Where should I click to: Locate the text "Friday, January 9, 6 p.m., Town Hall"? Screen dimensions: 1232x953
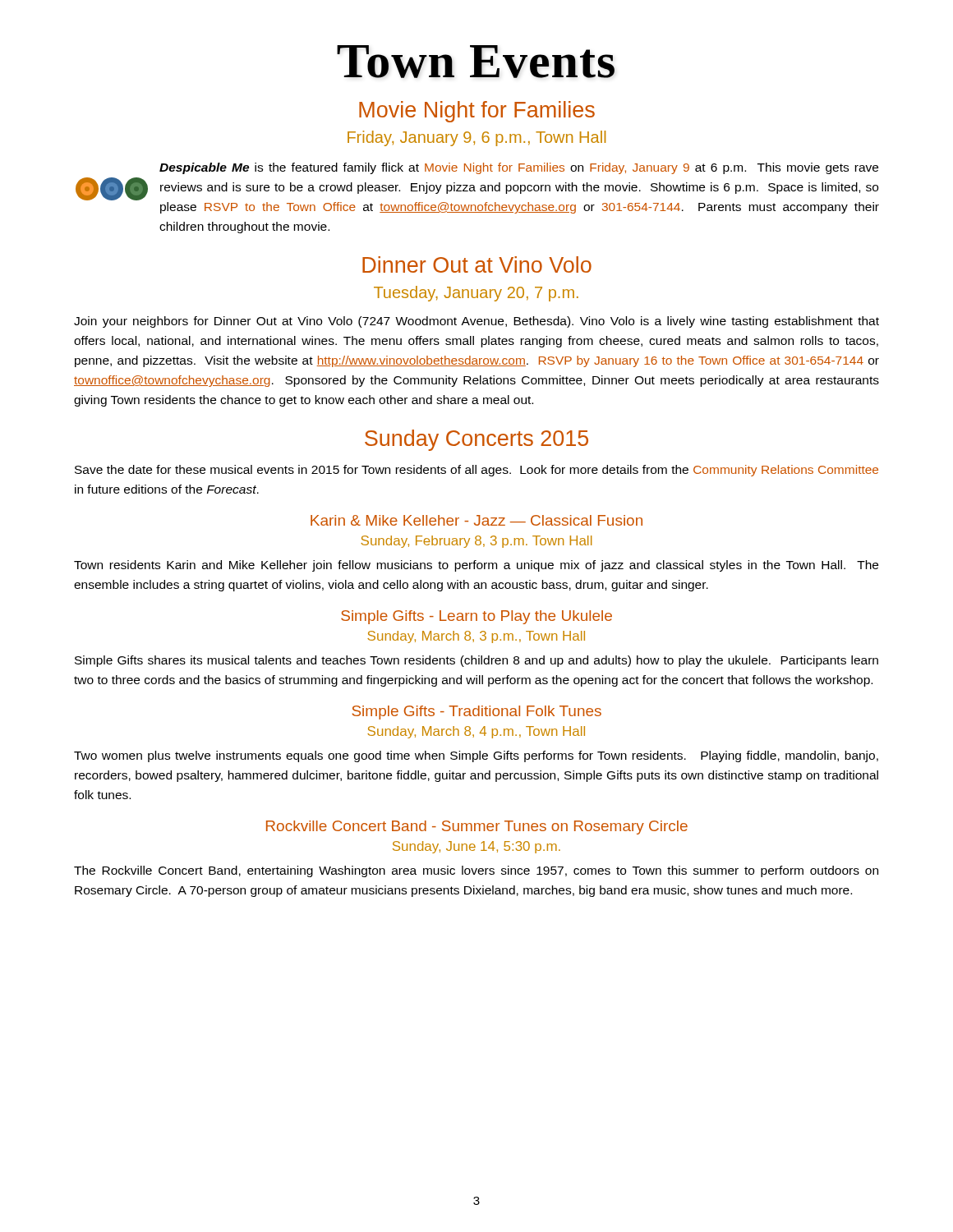coord(476,137)
